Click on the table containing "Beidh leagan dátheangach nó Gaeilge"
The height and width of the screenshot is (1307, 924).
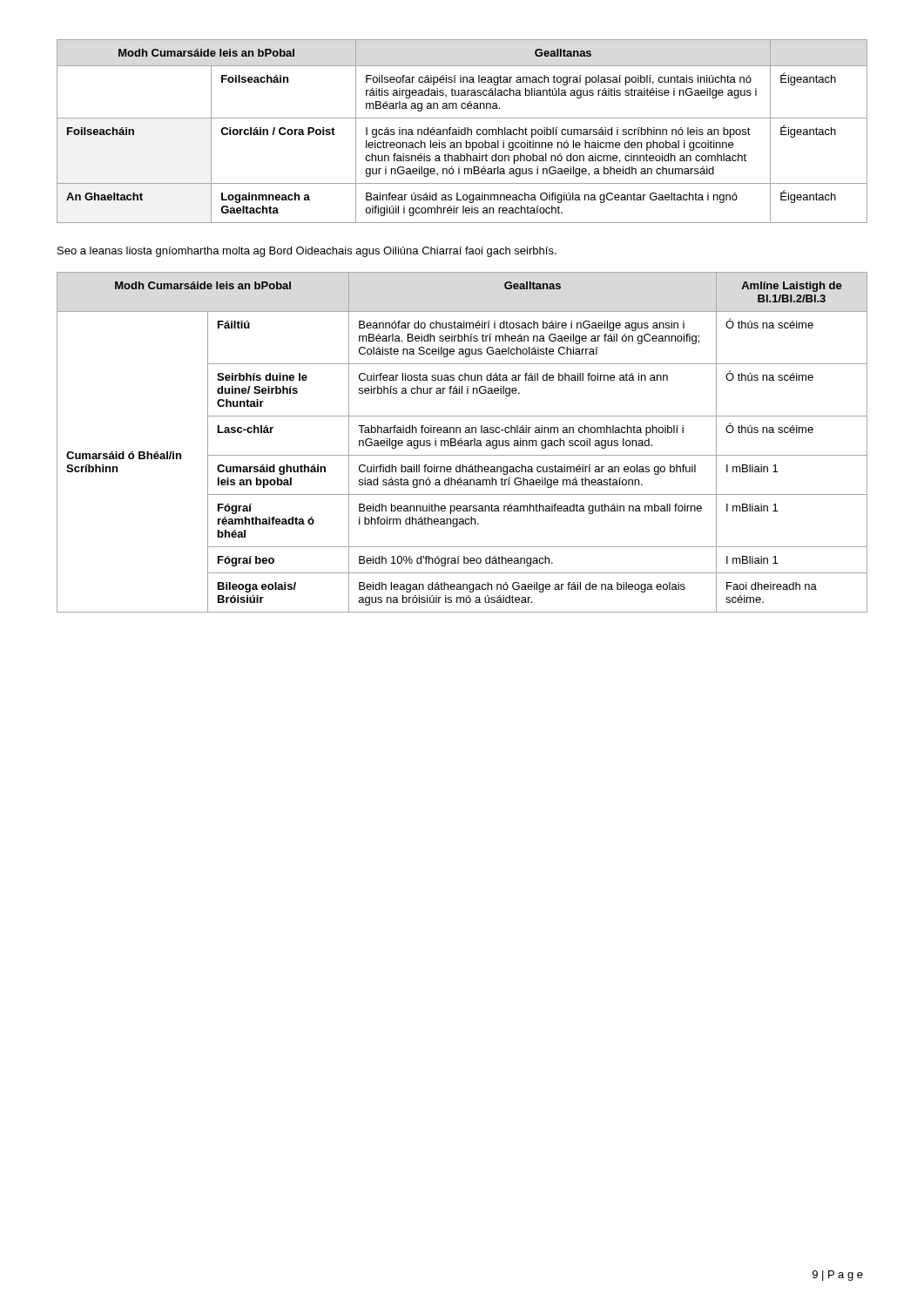click(462, 442)
